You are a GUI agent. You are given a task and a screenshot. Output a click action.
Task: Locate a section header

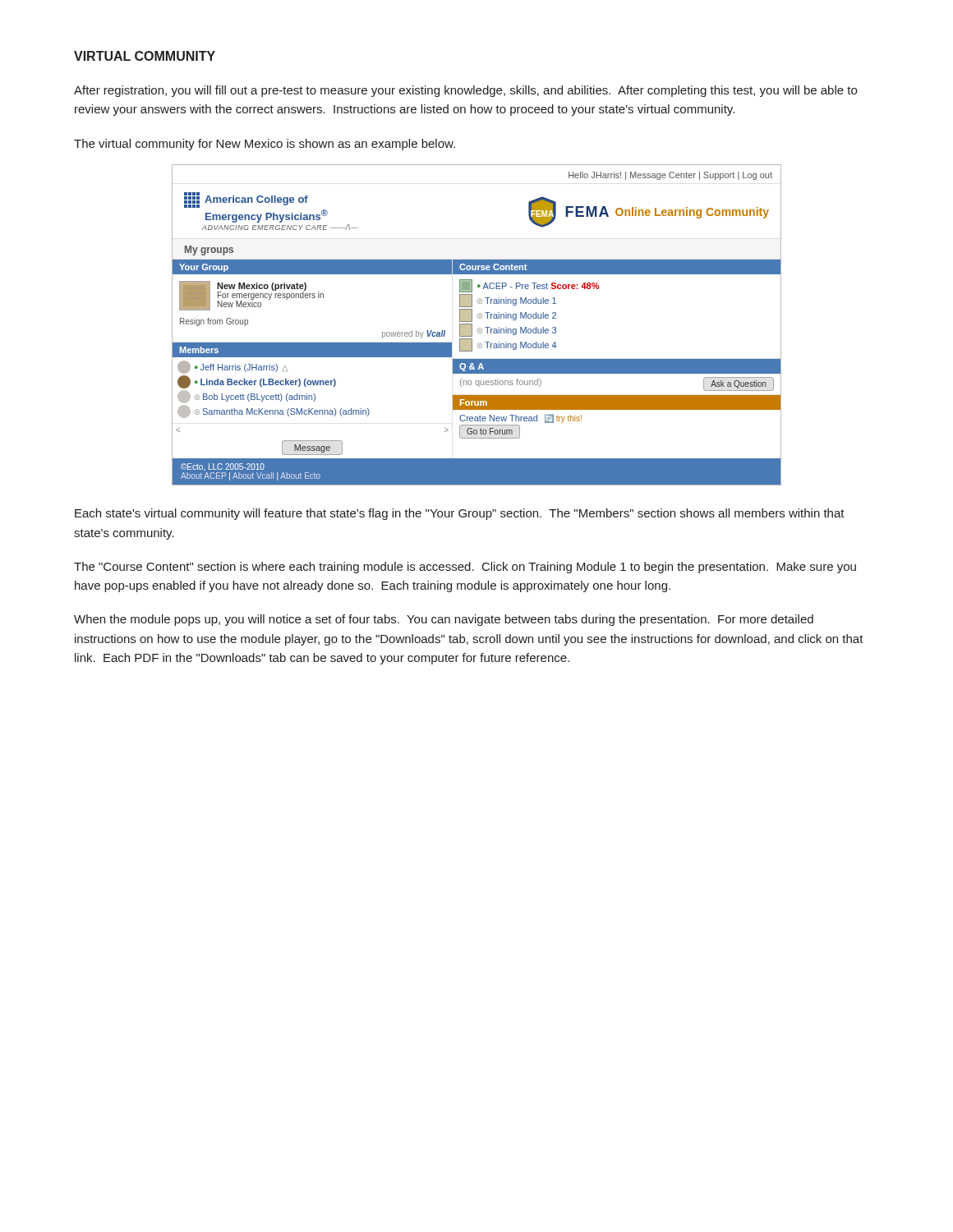pyautogui.click(x=145, y=56)
